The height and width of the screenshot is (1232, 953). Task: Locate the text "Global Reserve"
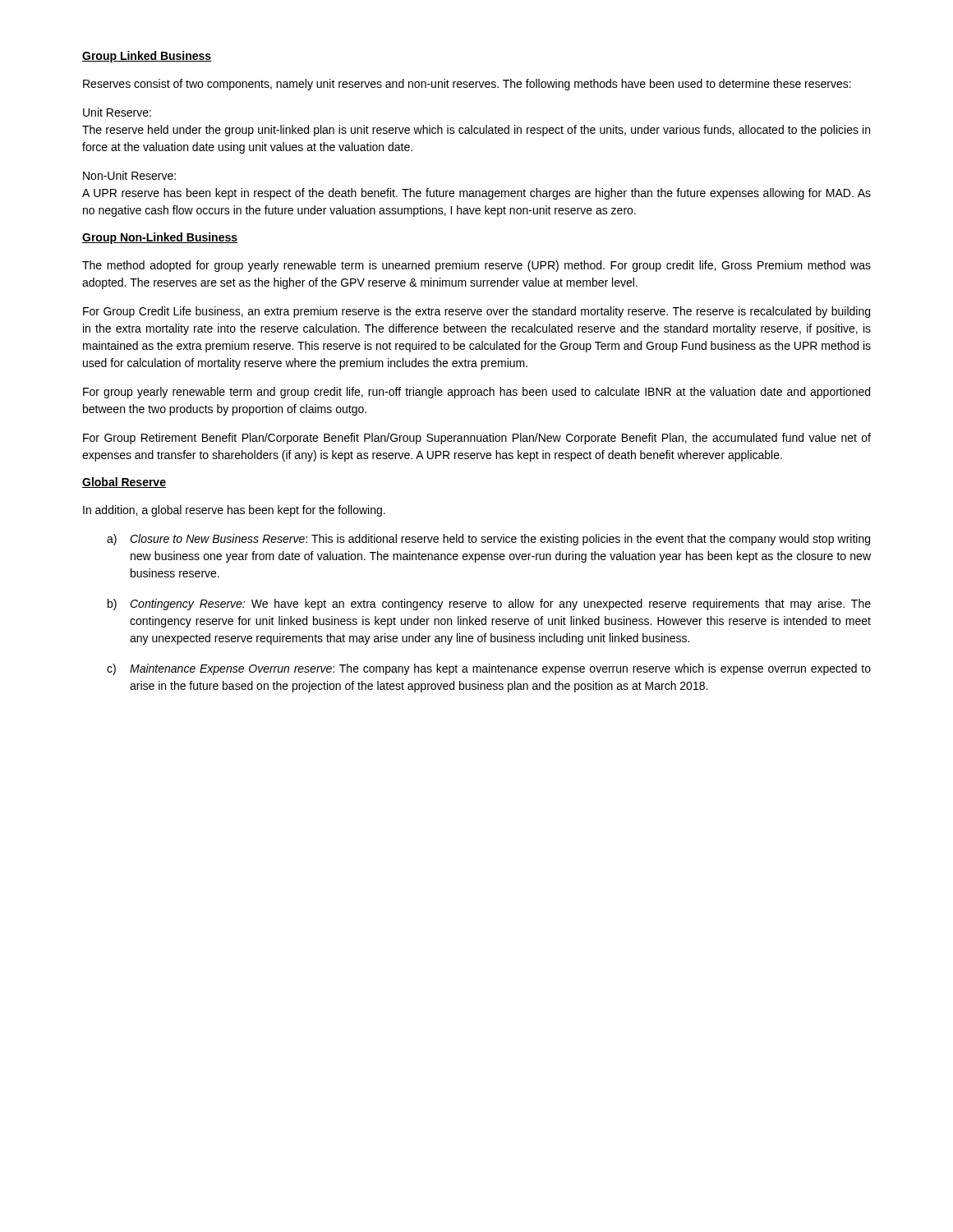pyautogui.click(x=124, y=482)
